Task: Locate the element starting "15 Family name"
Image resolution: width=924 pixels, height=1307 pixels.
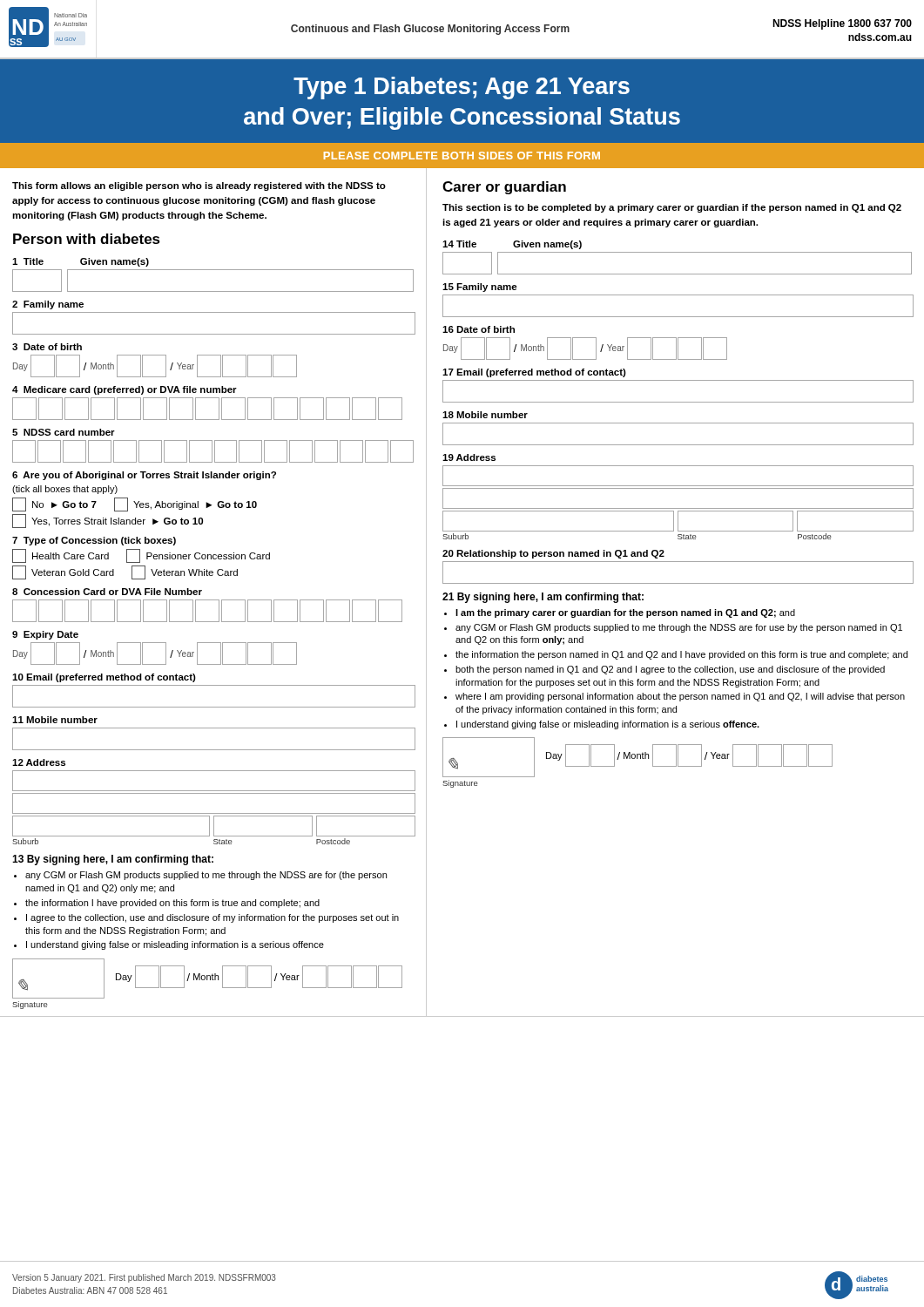Action: (x=677, y=299)
